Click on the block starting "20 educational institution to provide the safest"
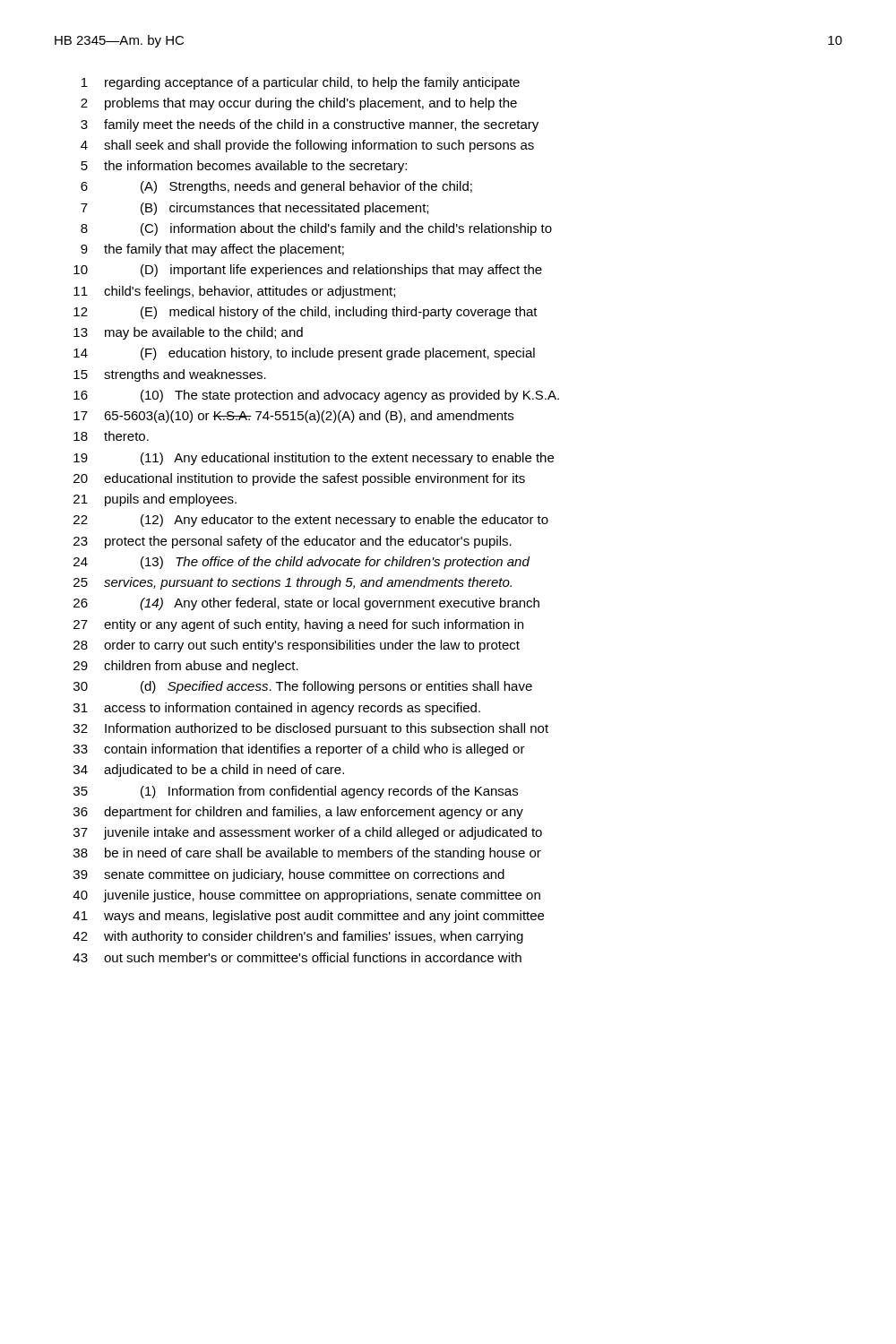The height and width of the screenshot is (1344, 896). [x=448, y=478]
